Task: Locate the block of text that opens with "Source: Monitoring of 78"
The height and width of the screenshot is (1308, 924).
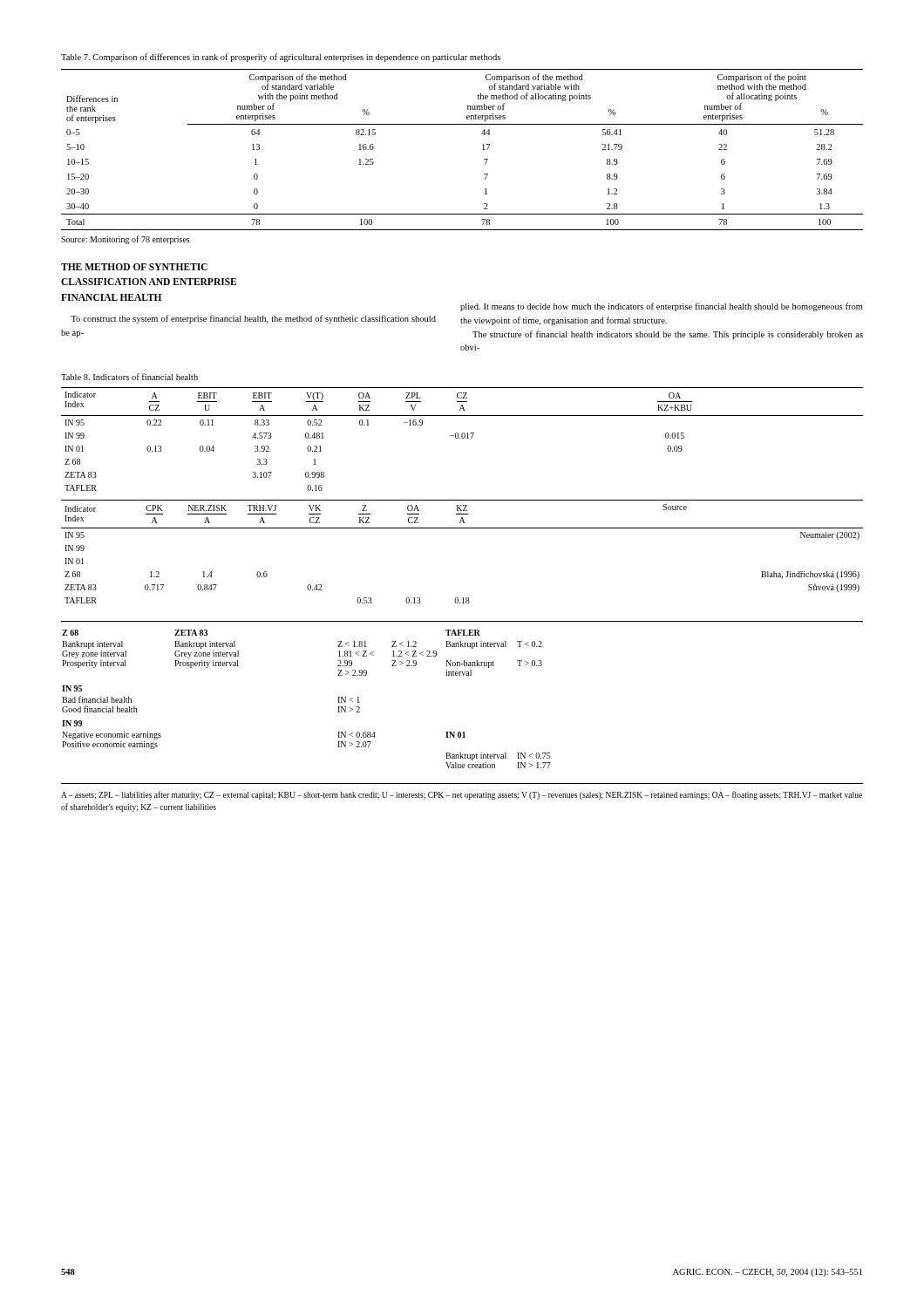Action: [125, 239]
